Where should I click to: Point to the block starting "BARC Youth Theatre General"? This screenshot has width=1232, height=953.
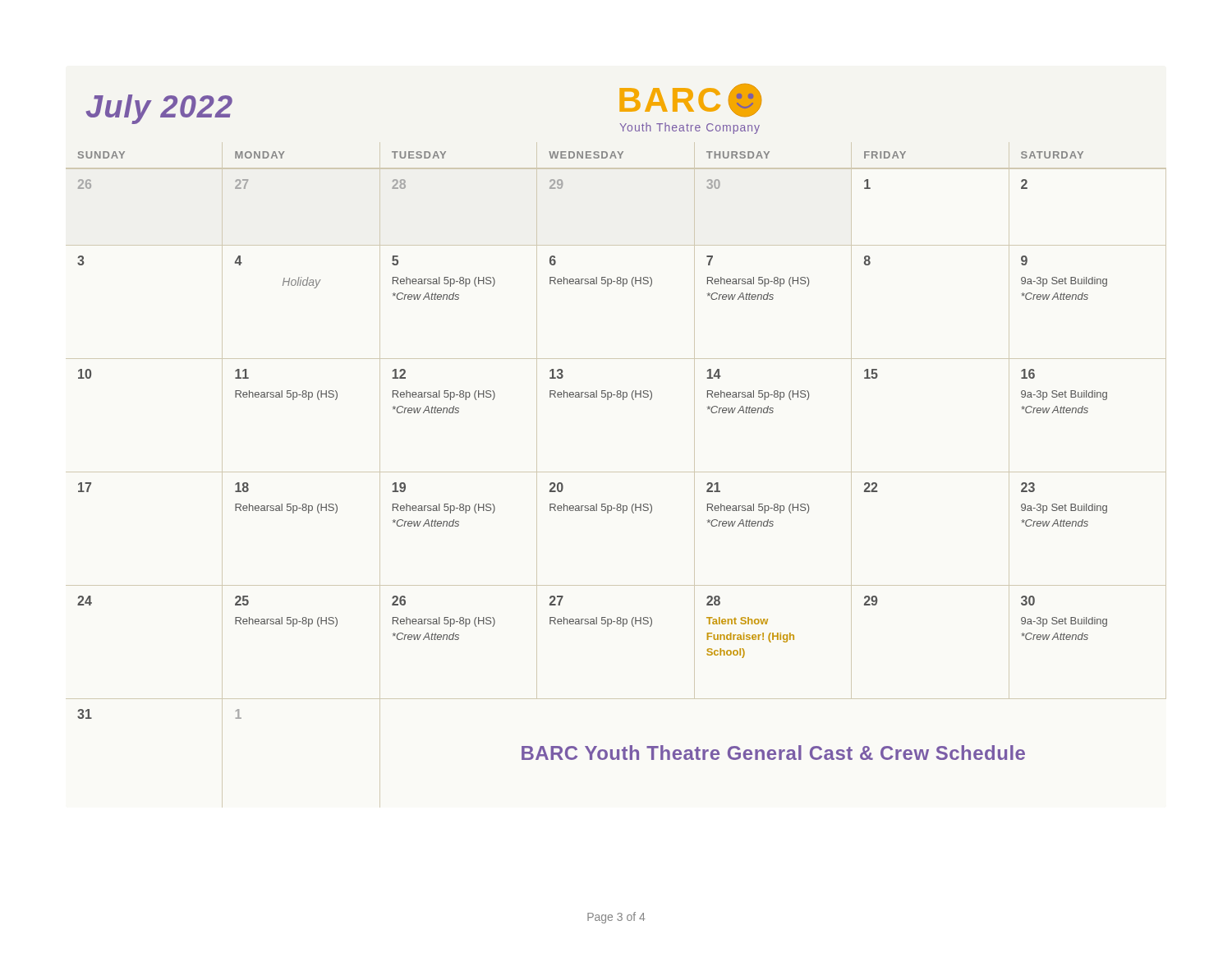[773, 753]
